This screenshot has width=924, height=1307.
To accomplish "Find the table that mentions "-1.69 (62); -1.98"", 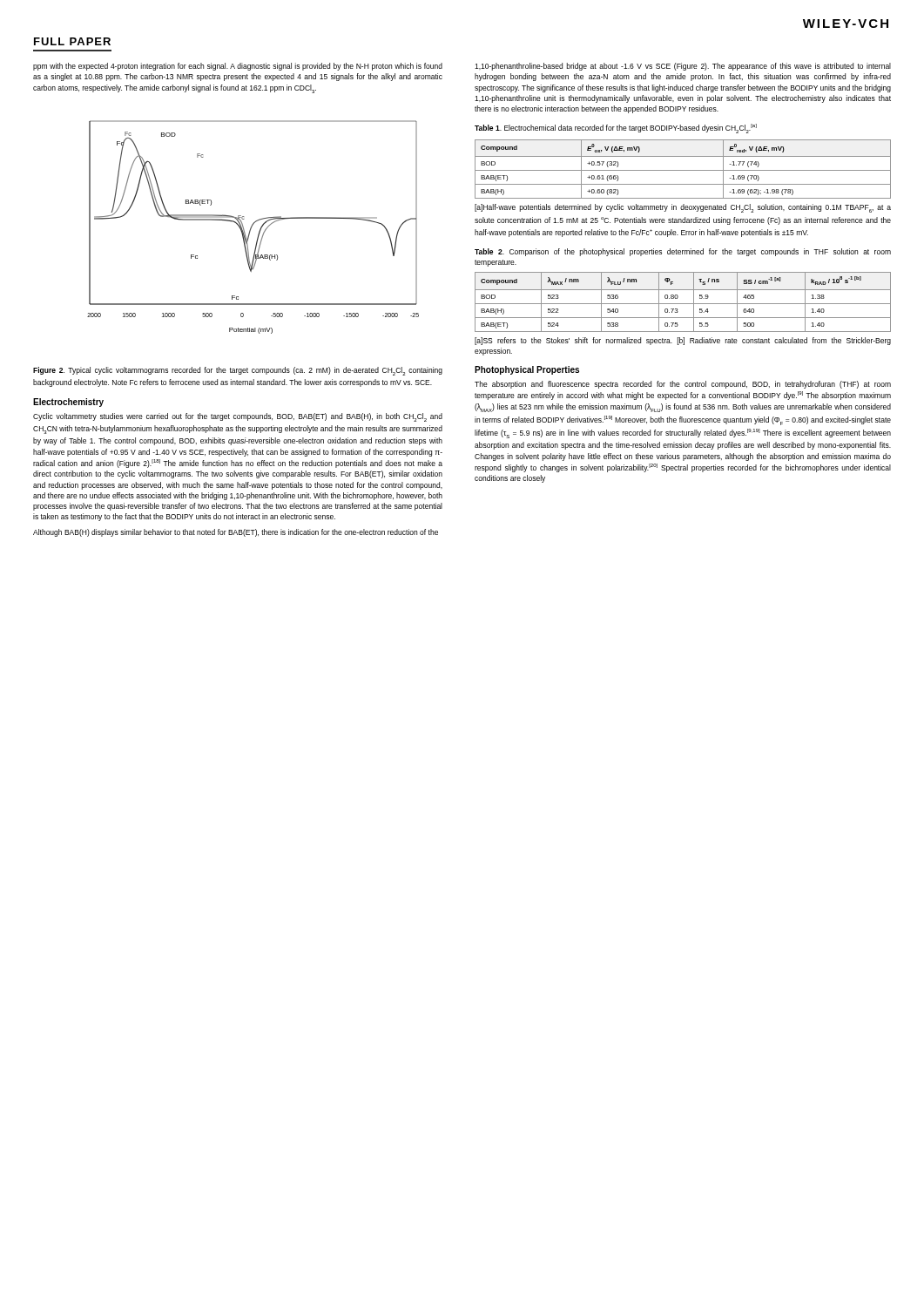I will pos(683,169).
